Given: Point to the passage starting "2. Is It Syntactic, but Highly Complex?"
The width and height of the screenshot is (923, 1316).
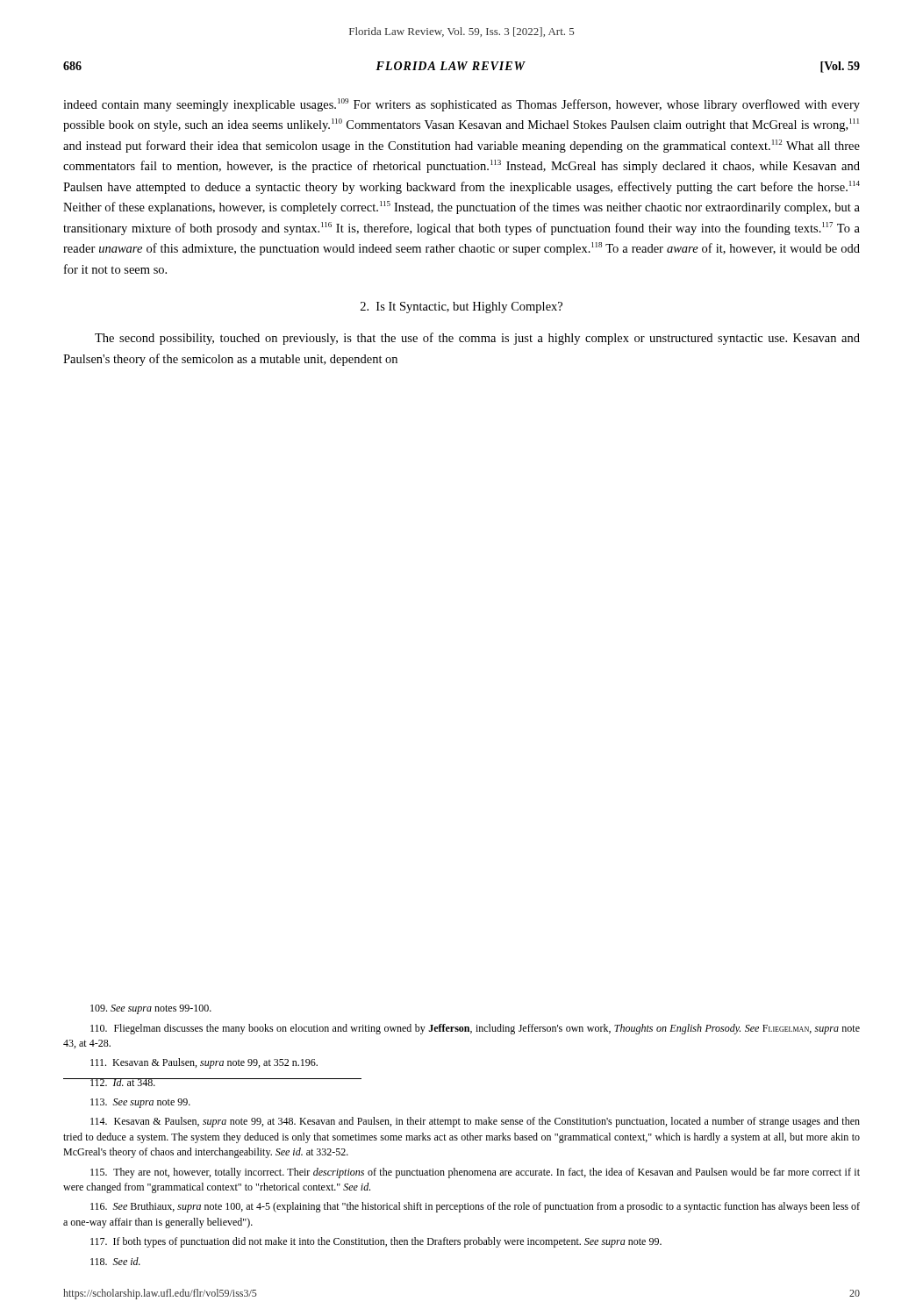Looking at the screenshot, I should pyautogui.click(x=462, y=306).
